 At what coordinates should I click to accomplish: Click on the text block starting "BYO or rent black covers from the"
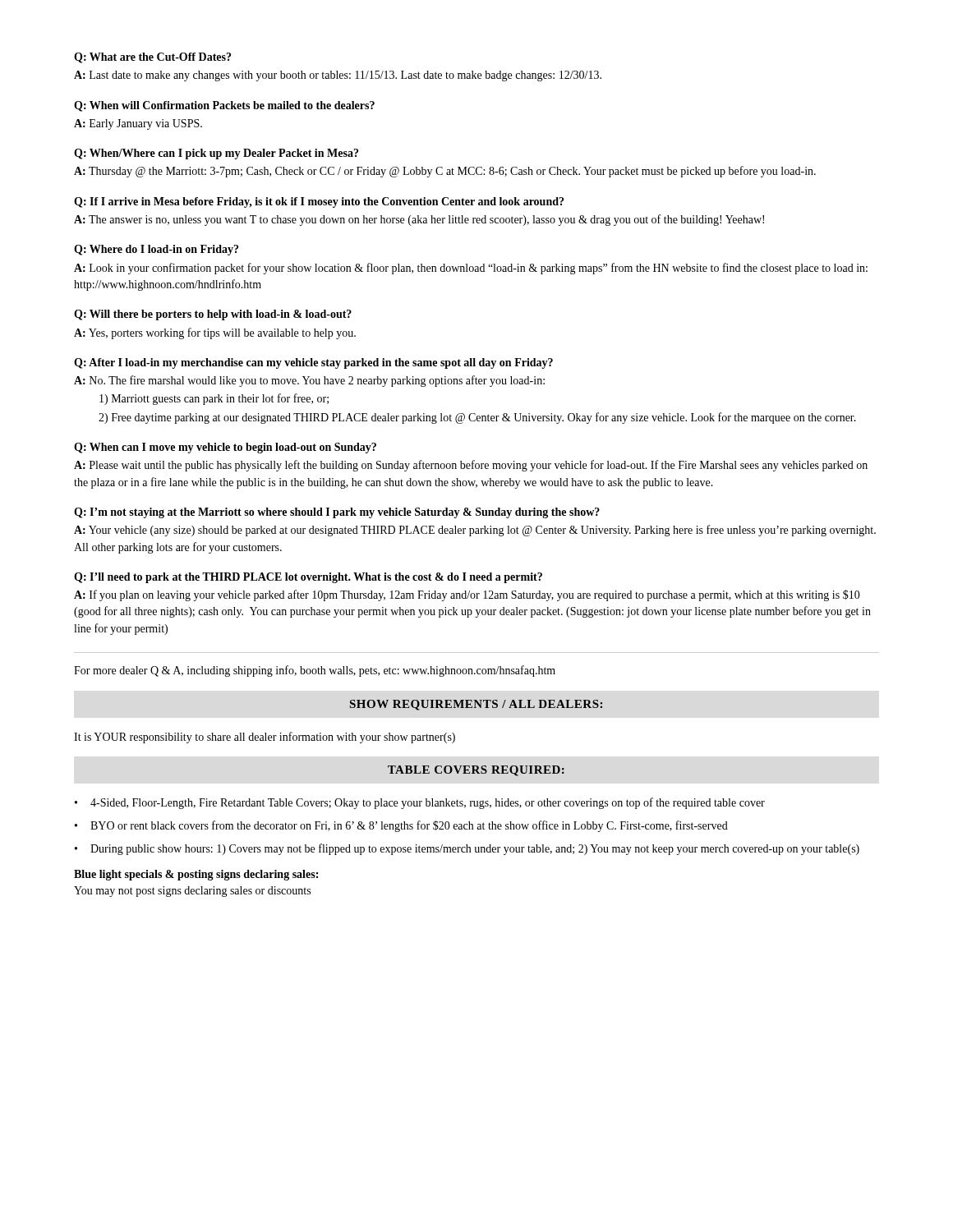click(x=409, y=826)
